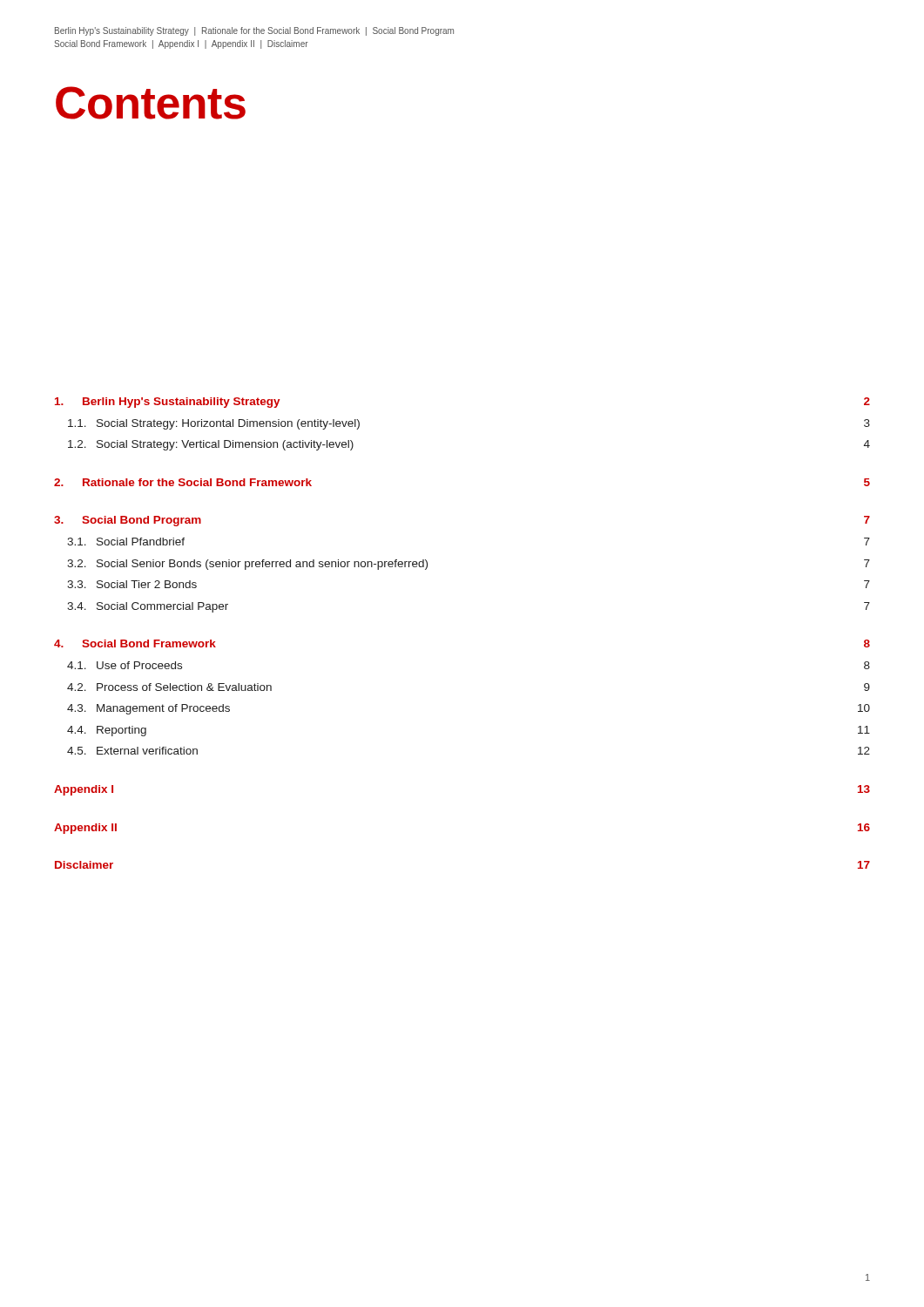Image resolution: width=924 pixels, height=1307 pixels.
Task: Locate the list item that reads "3.2. Social Senior"
Action: pos(246,564)
